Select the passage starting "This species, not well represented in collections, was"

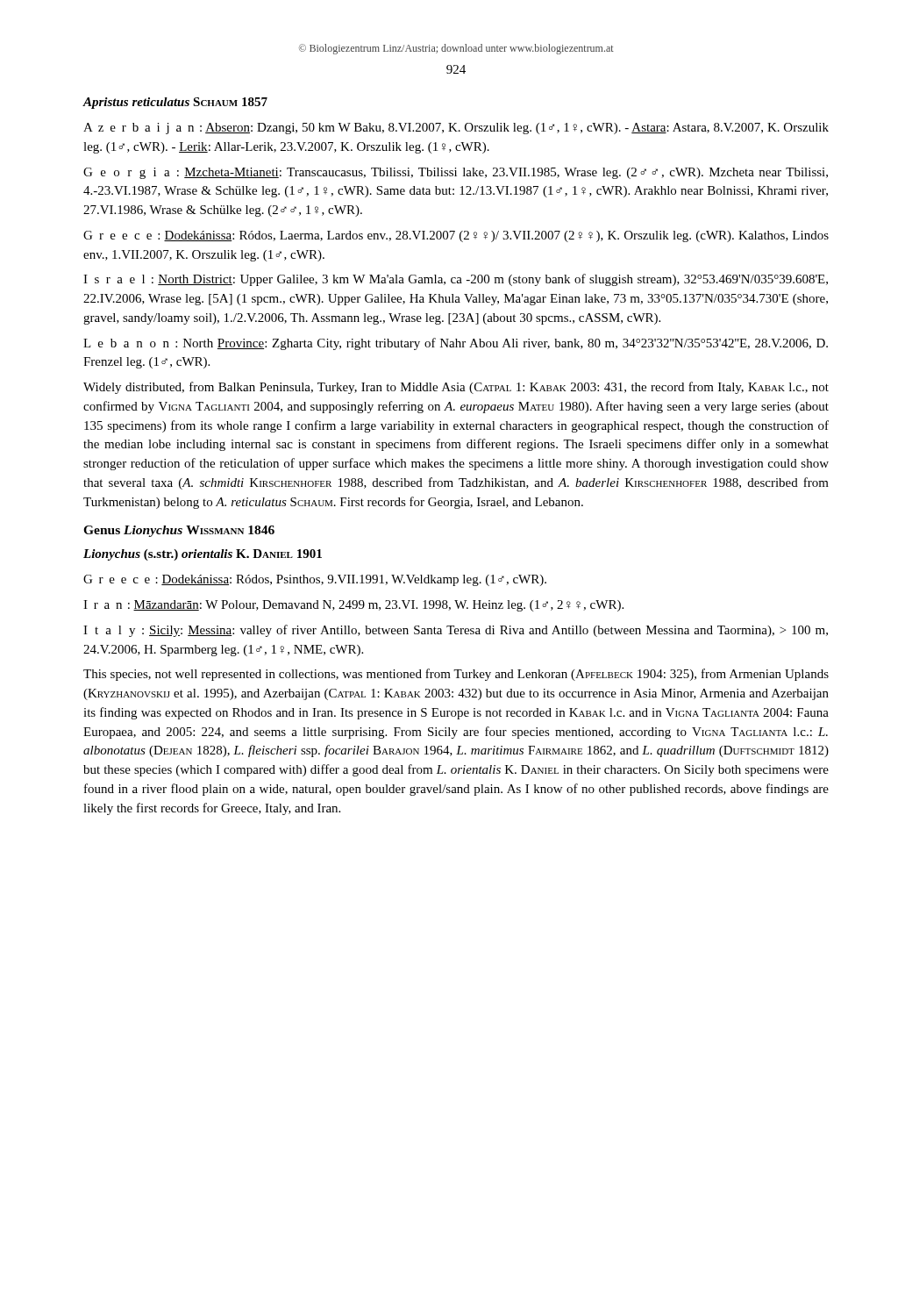click(x=456, y=741)
